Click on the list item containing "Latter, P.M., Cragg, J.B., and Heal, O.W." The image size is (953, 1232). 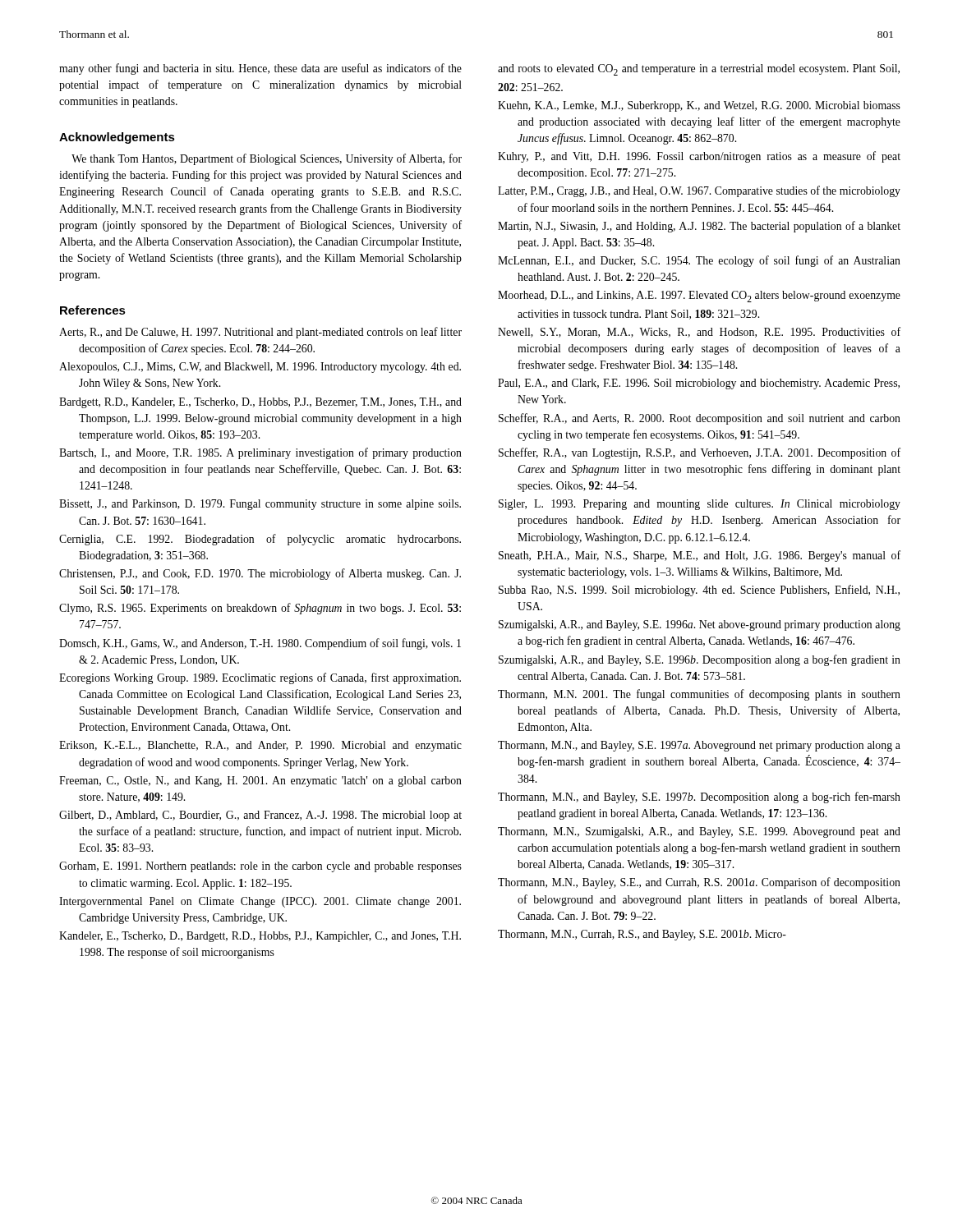699,200
